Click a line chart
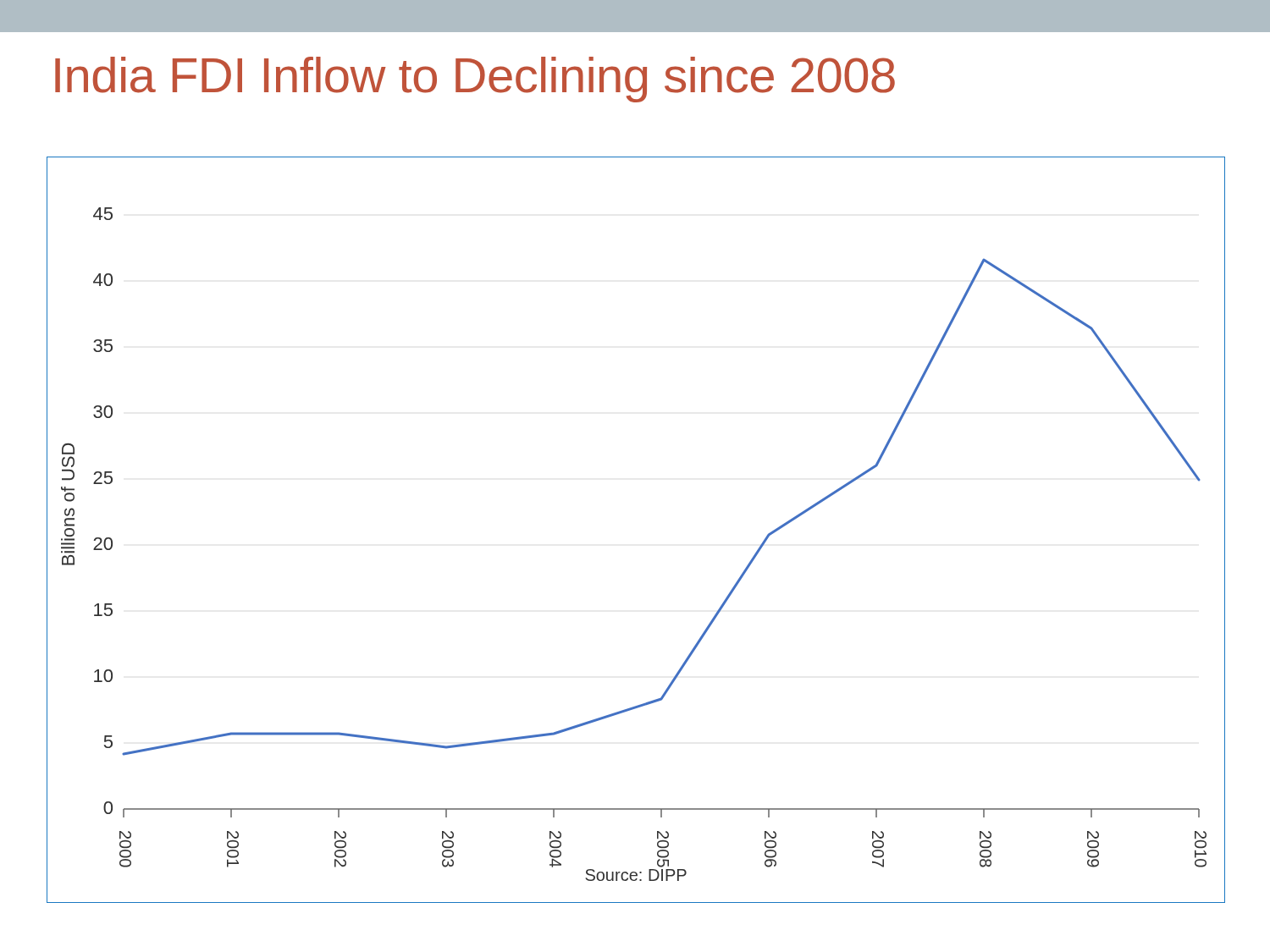This screenshot has width=1270, height=952. click(x=636, y=530)
